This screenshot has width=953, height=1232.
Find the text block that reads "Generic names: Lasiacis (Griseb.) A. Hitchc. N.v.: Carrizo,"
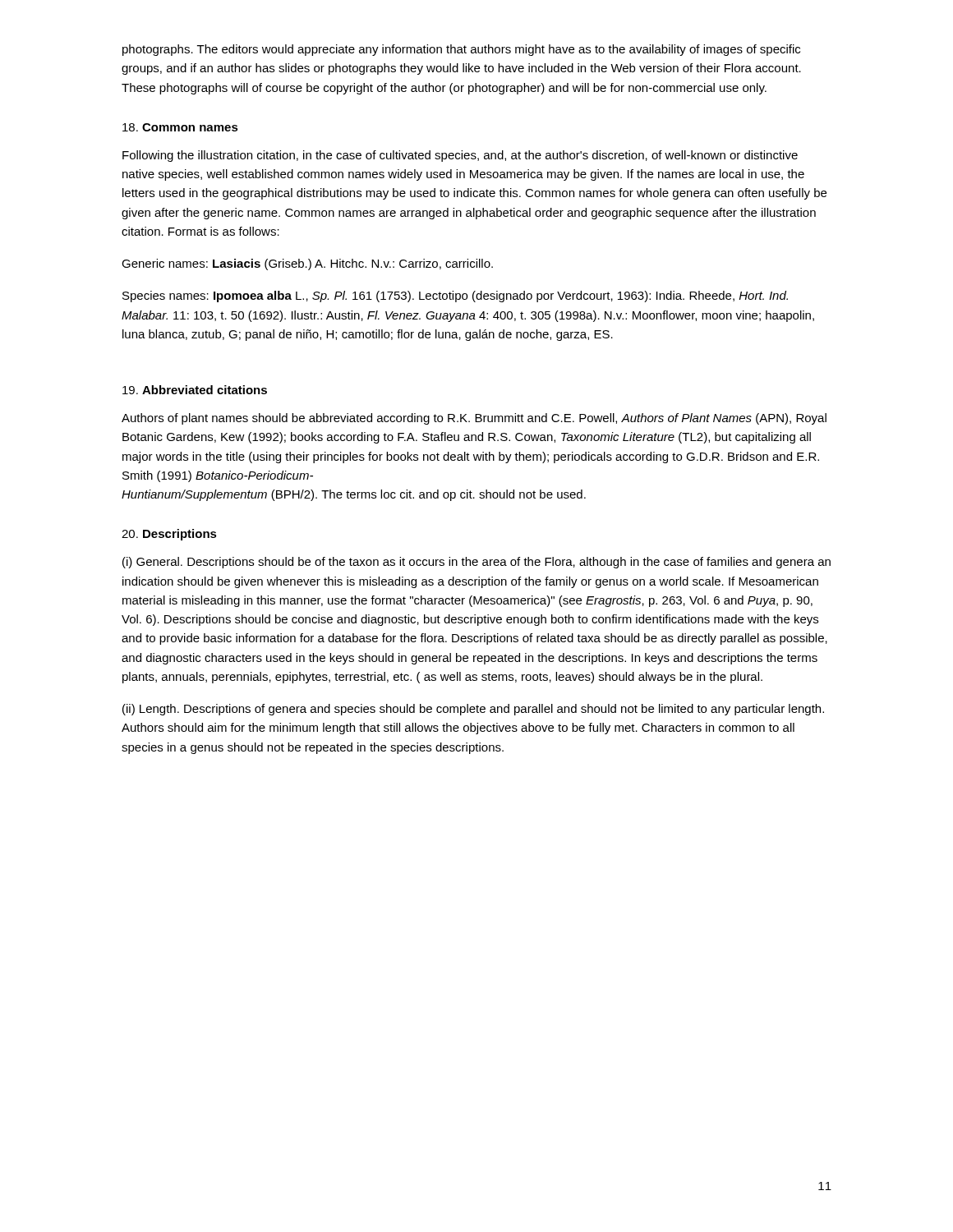(x=308, y=263)
